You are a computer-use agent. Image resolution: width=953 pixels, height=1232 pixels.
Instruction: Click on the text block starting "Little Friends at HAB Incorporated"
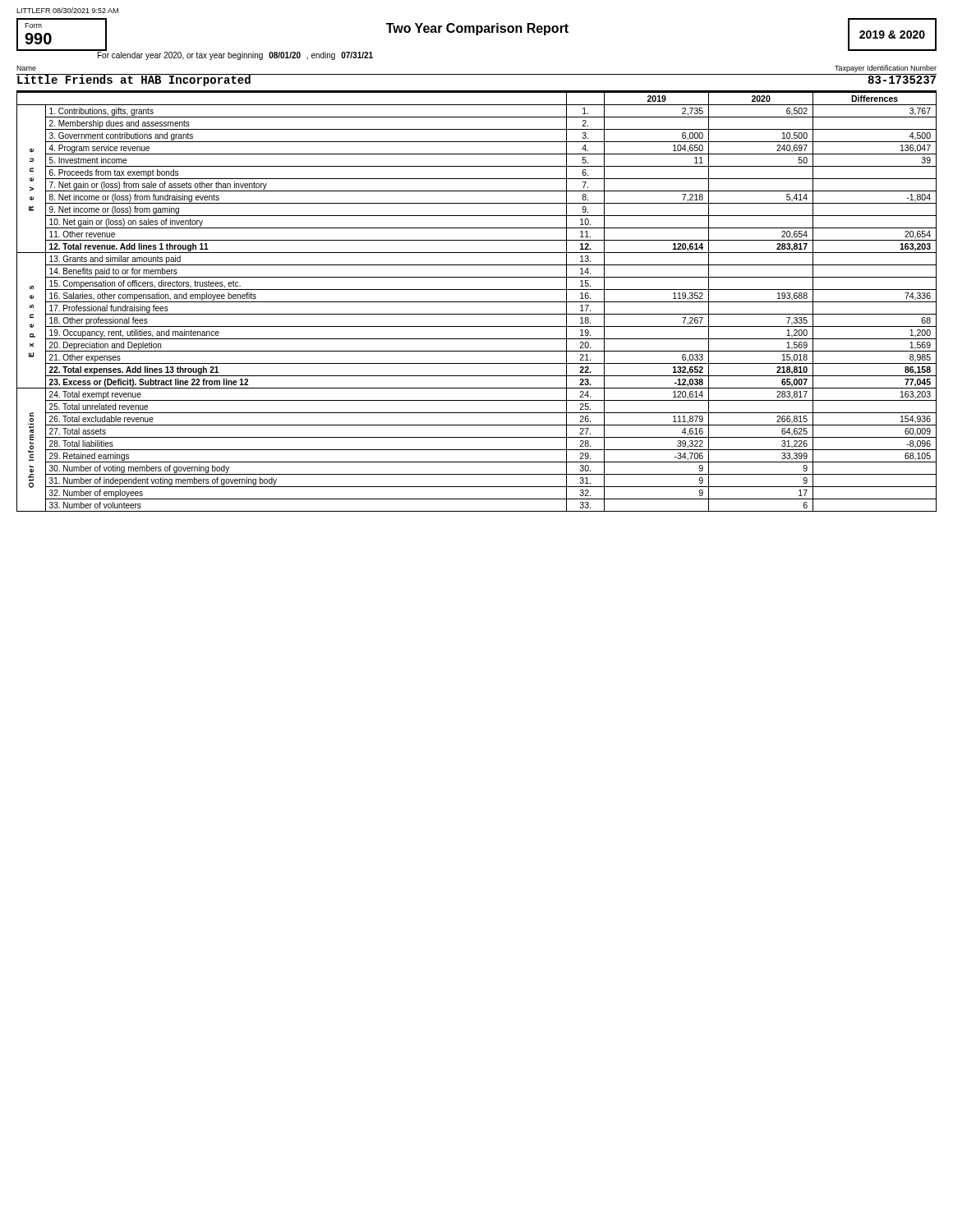[476, 81]
